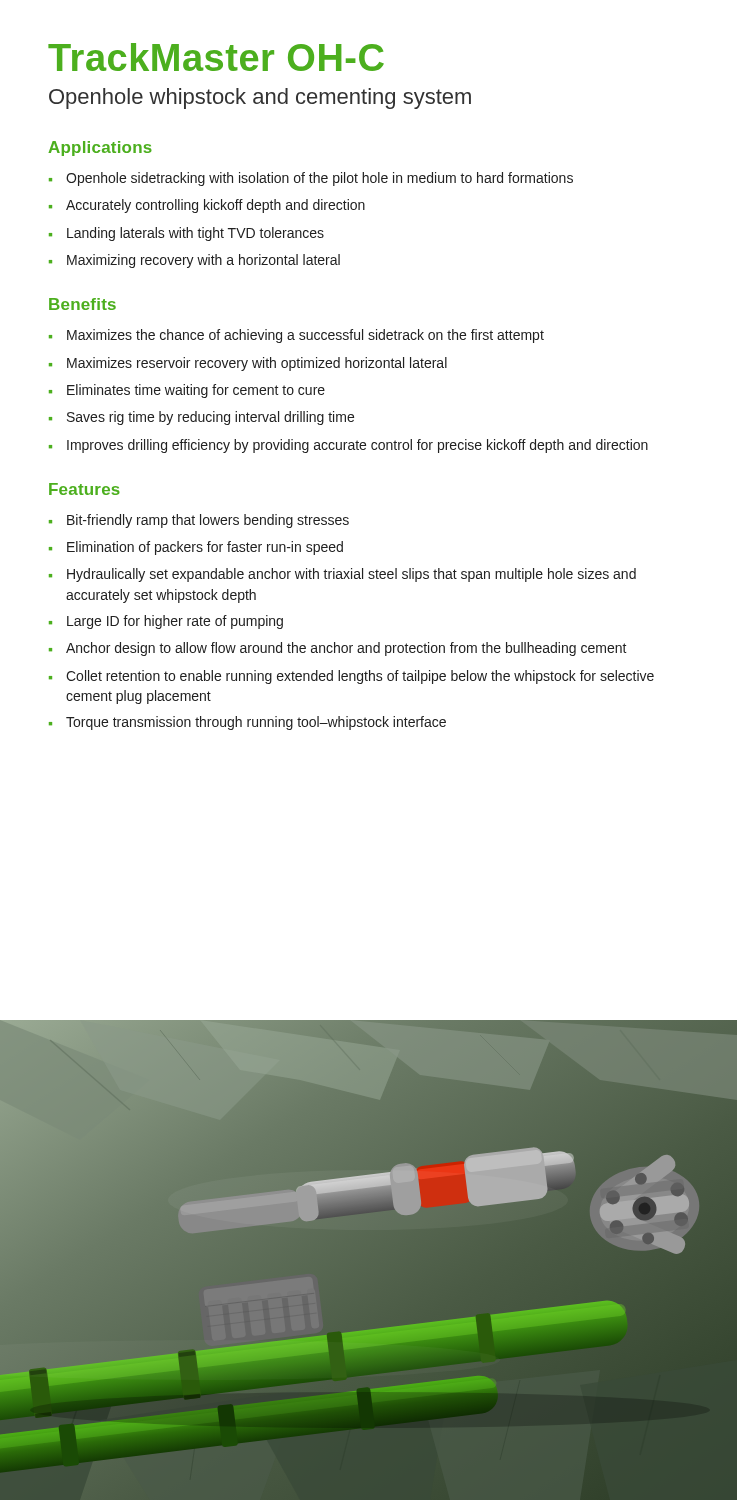This screenshot has height=1500, width=737.
Task: Navigate to the text block starting "▪ Accurately controlling kickoff depth and"
Action: [x=368, y=206]
